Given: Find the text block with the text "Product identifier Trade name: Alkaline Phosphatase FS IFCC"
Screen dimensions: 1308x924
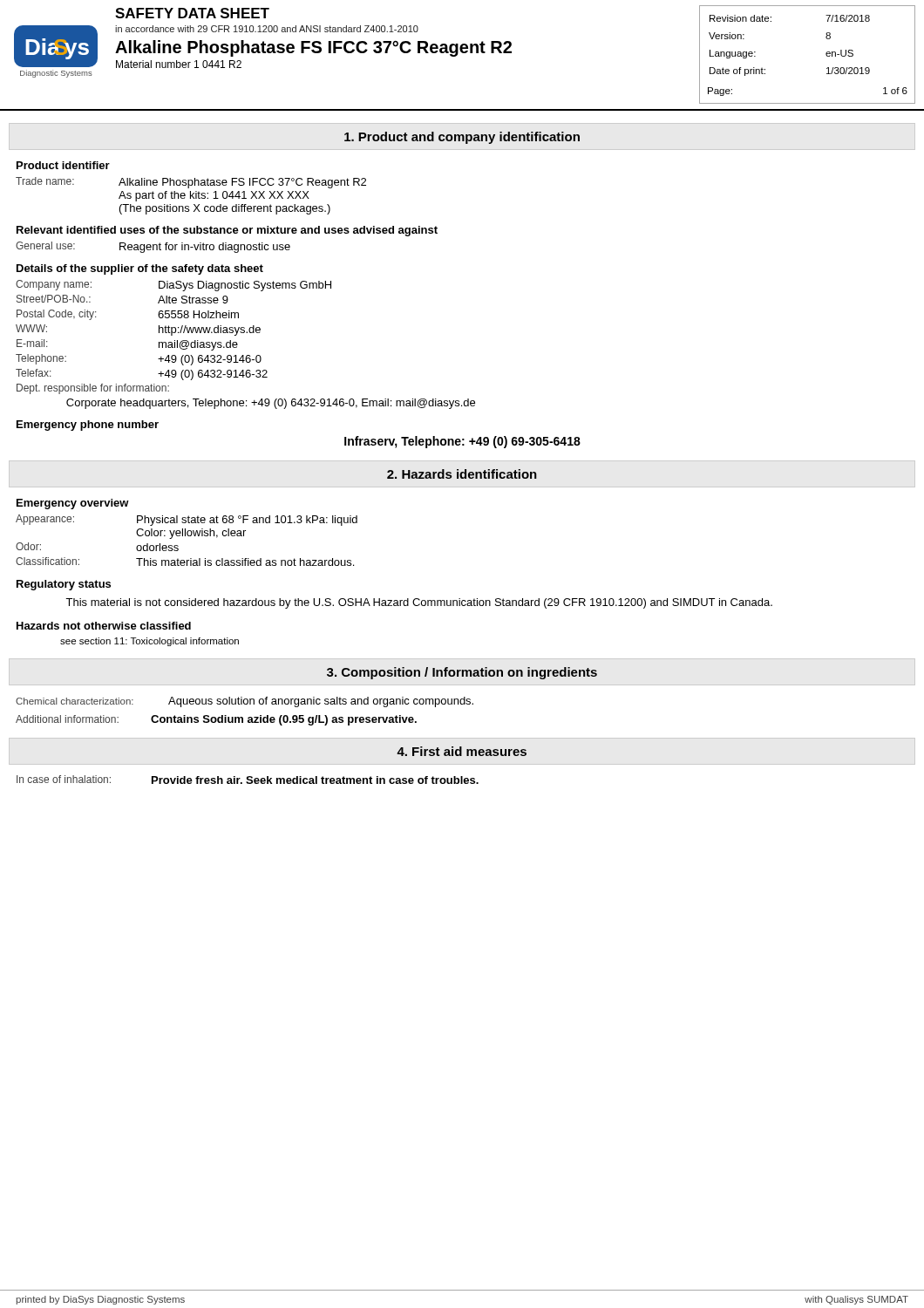Looking at the screenshot, I should point(63,165).
